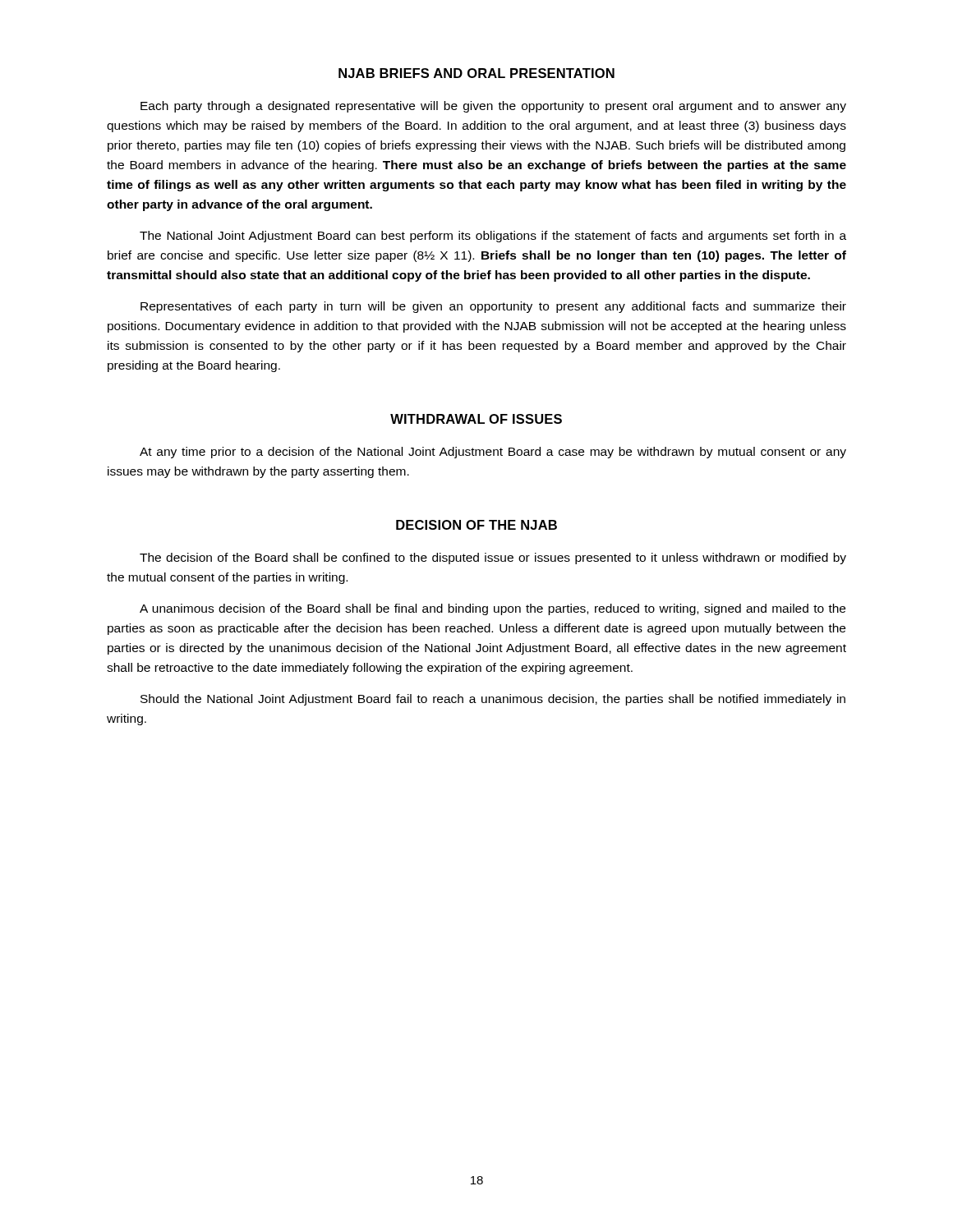The image size is (953, 1232).
Task: Locate the text block starting "The National Joint"
Action: click(x=476, y=255)
